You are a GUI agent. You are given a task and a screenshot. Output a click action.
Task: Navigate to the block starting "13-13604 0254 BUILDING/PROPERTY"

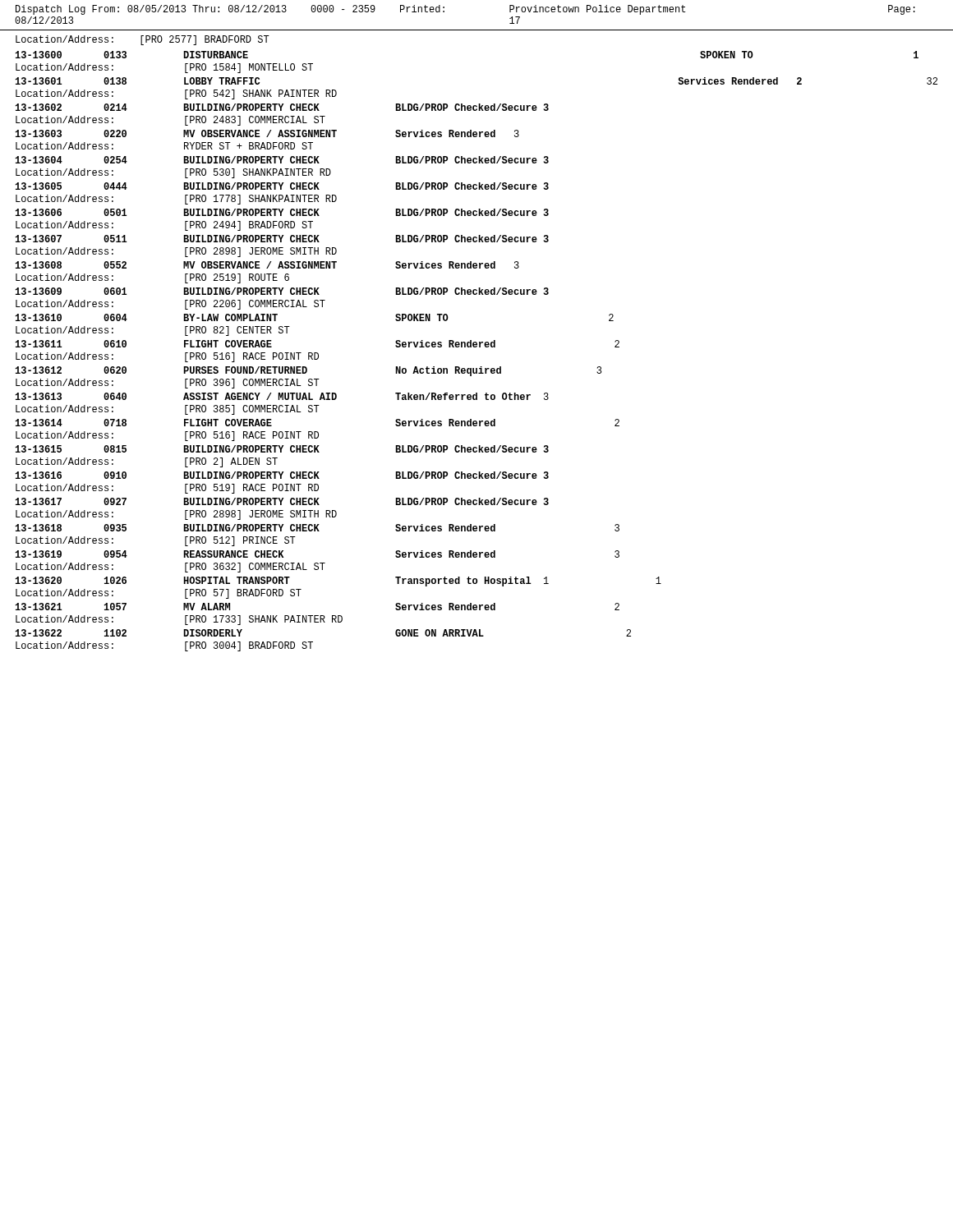(476, 167)
